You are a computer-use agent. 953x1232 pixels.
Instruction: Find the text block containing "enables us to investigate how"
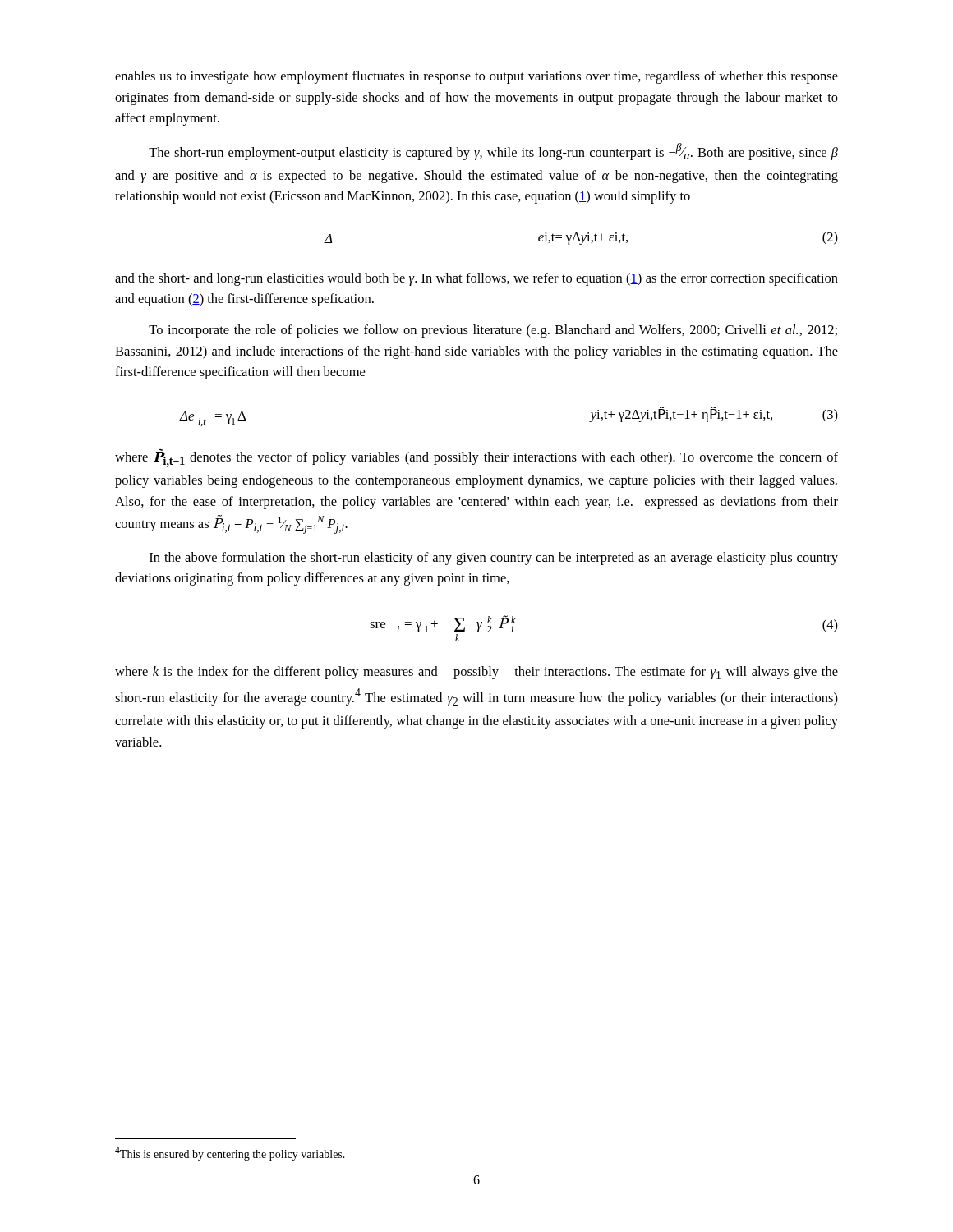pyautogui.click(x=476, y=97)
